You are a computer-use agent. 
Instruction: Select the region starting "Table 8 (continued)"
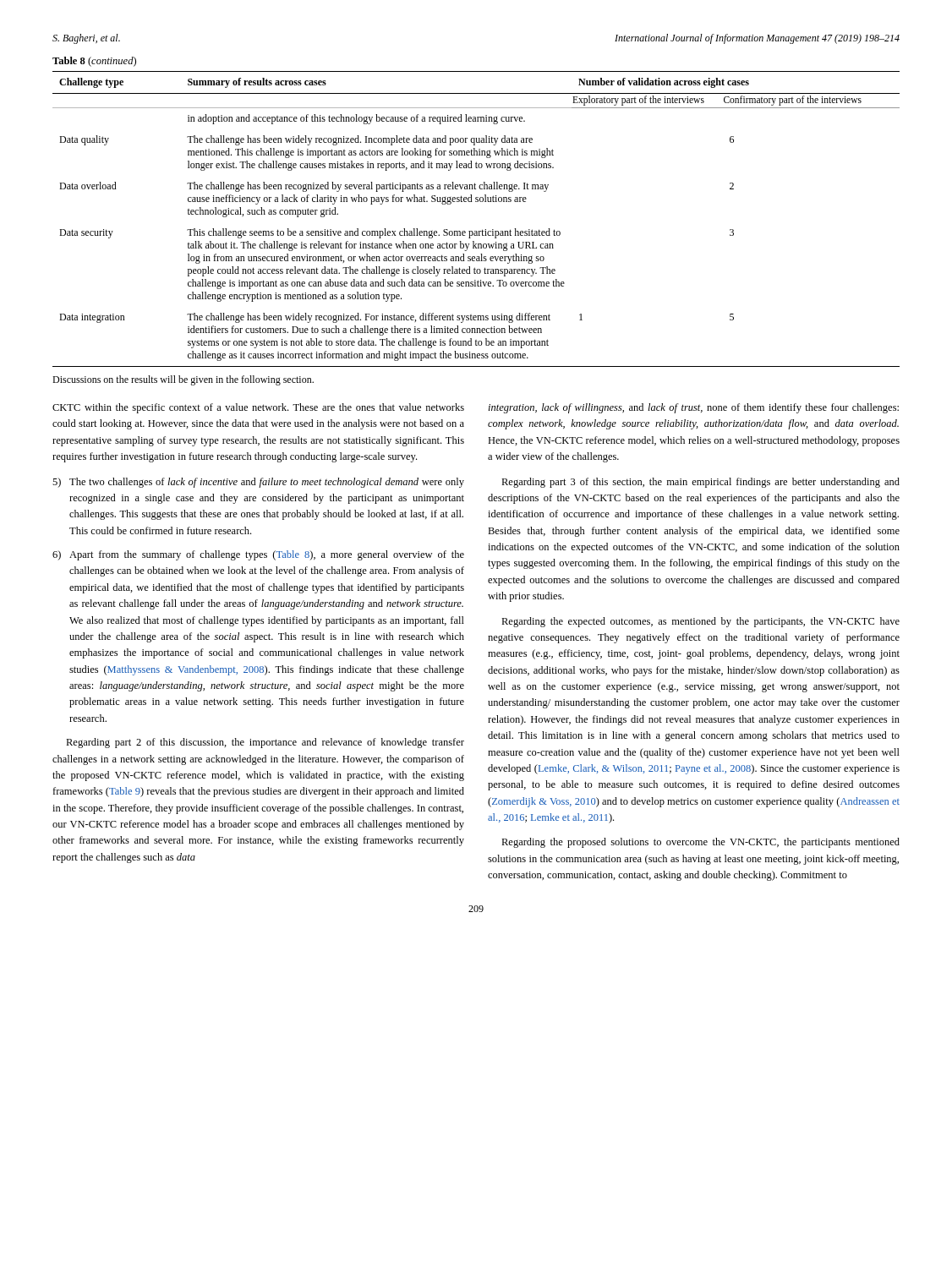coord(95,61)
